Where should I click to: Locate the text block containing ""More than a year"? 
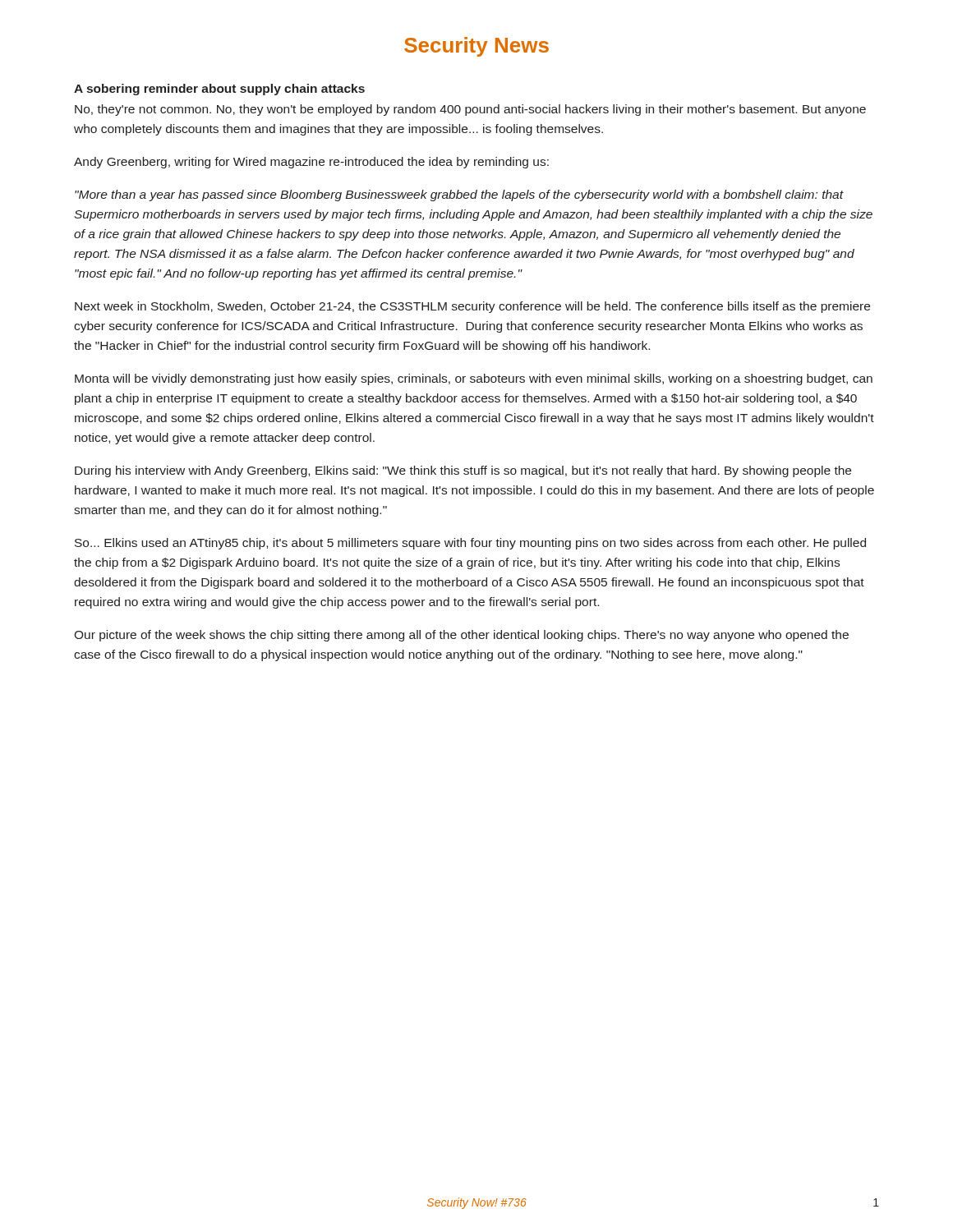pyautogui.click(x=473, y=234)
